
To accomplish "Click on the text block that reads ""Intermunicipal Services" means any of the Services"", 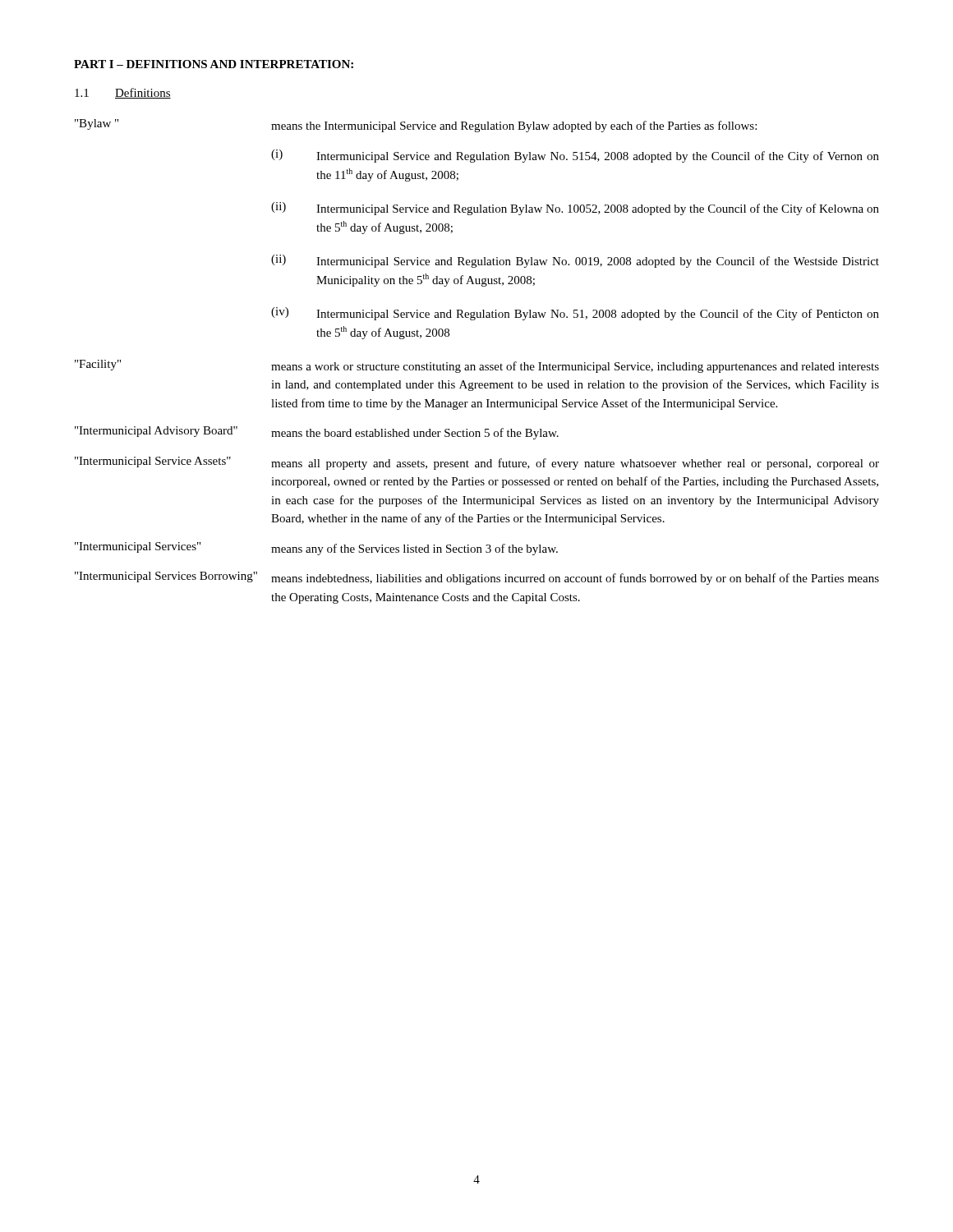I will (476, 548).
